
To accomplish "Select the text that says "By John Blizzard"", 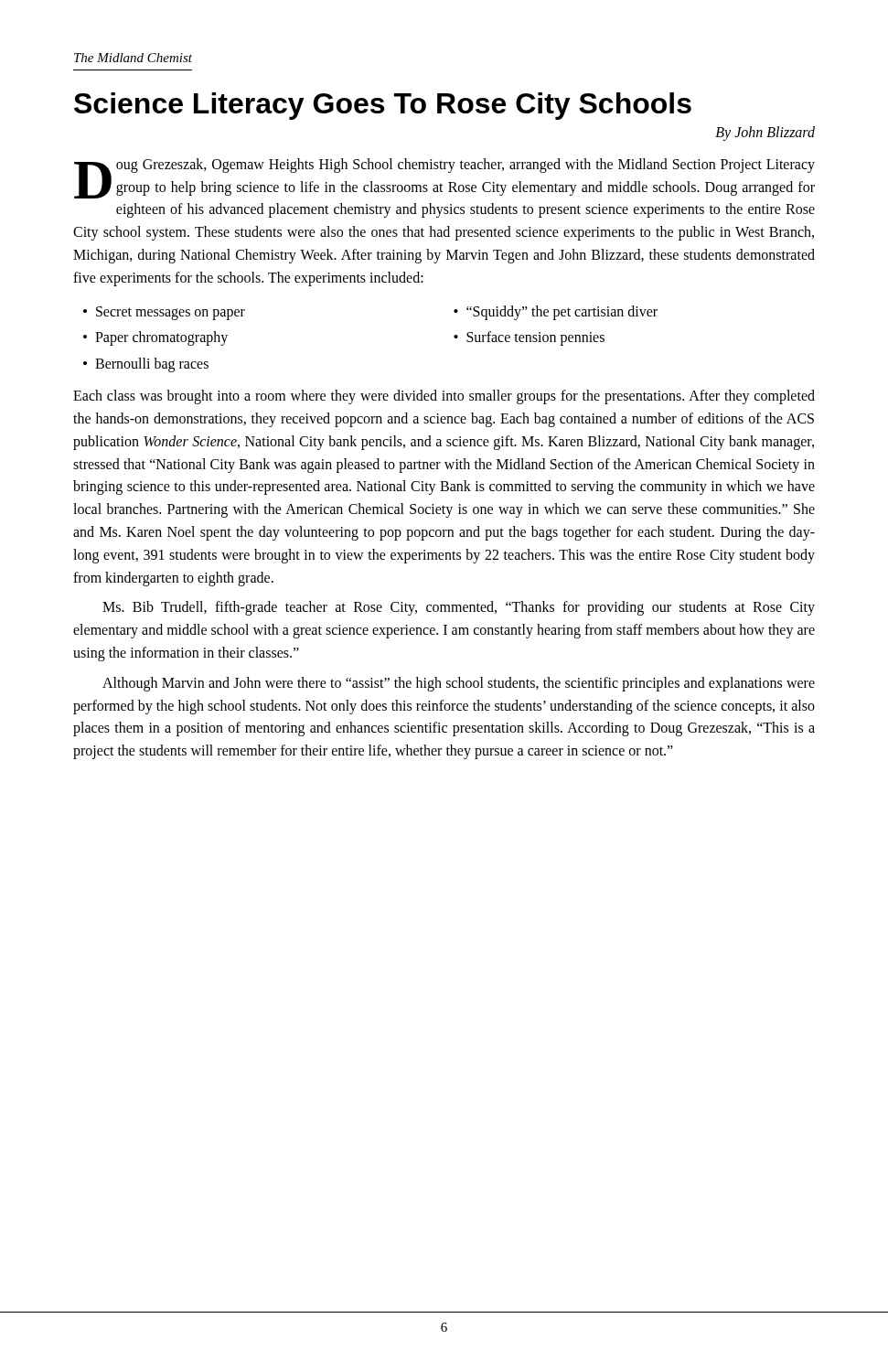I will 765,132.
